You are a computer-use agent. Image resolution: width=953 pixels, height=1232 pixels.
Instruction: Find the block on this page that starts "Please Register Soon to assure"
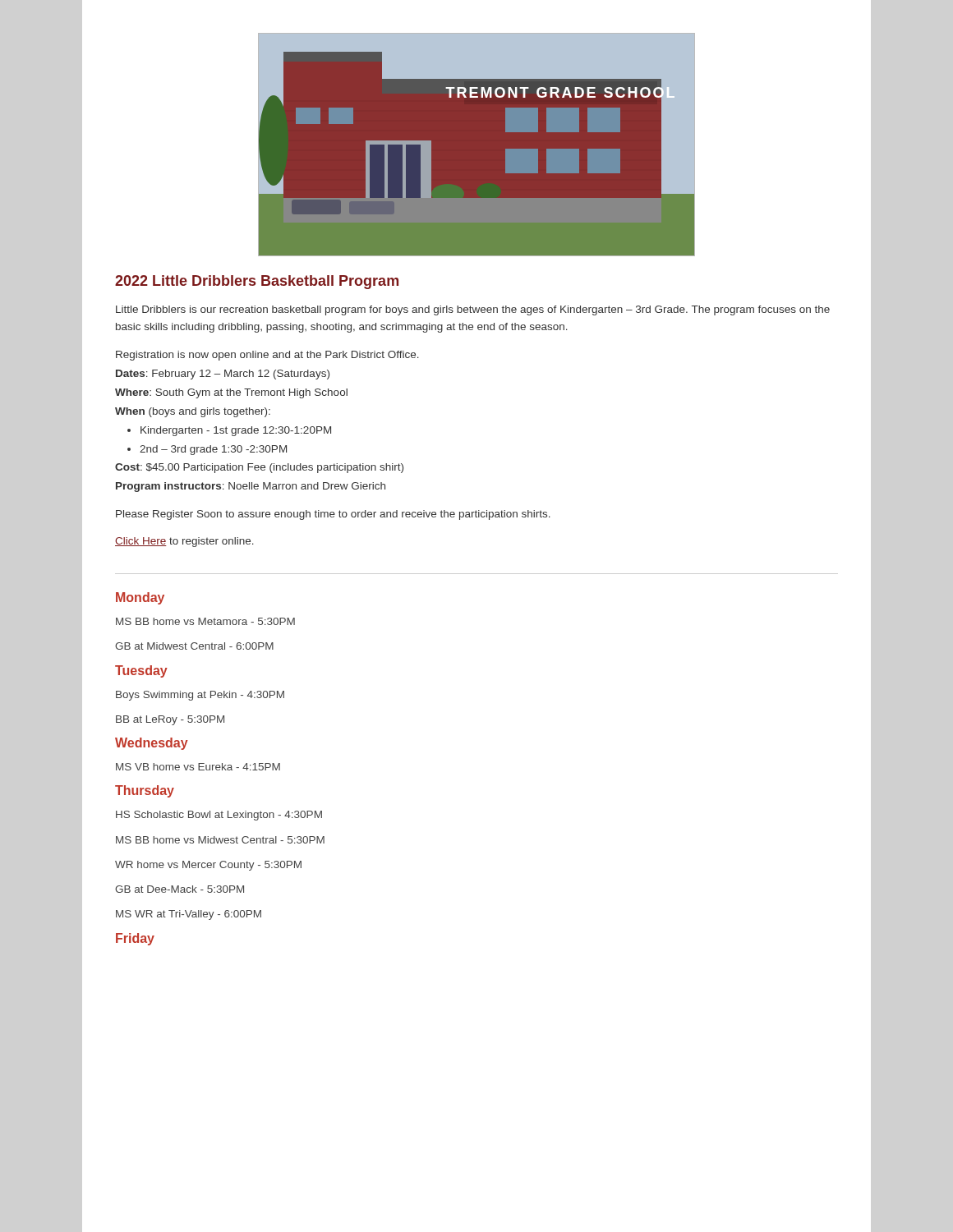(333, 514)
